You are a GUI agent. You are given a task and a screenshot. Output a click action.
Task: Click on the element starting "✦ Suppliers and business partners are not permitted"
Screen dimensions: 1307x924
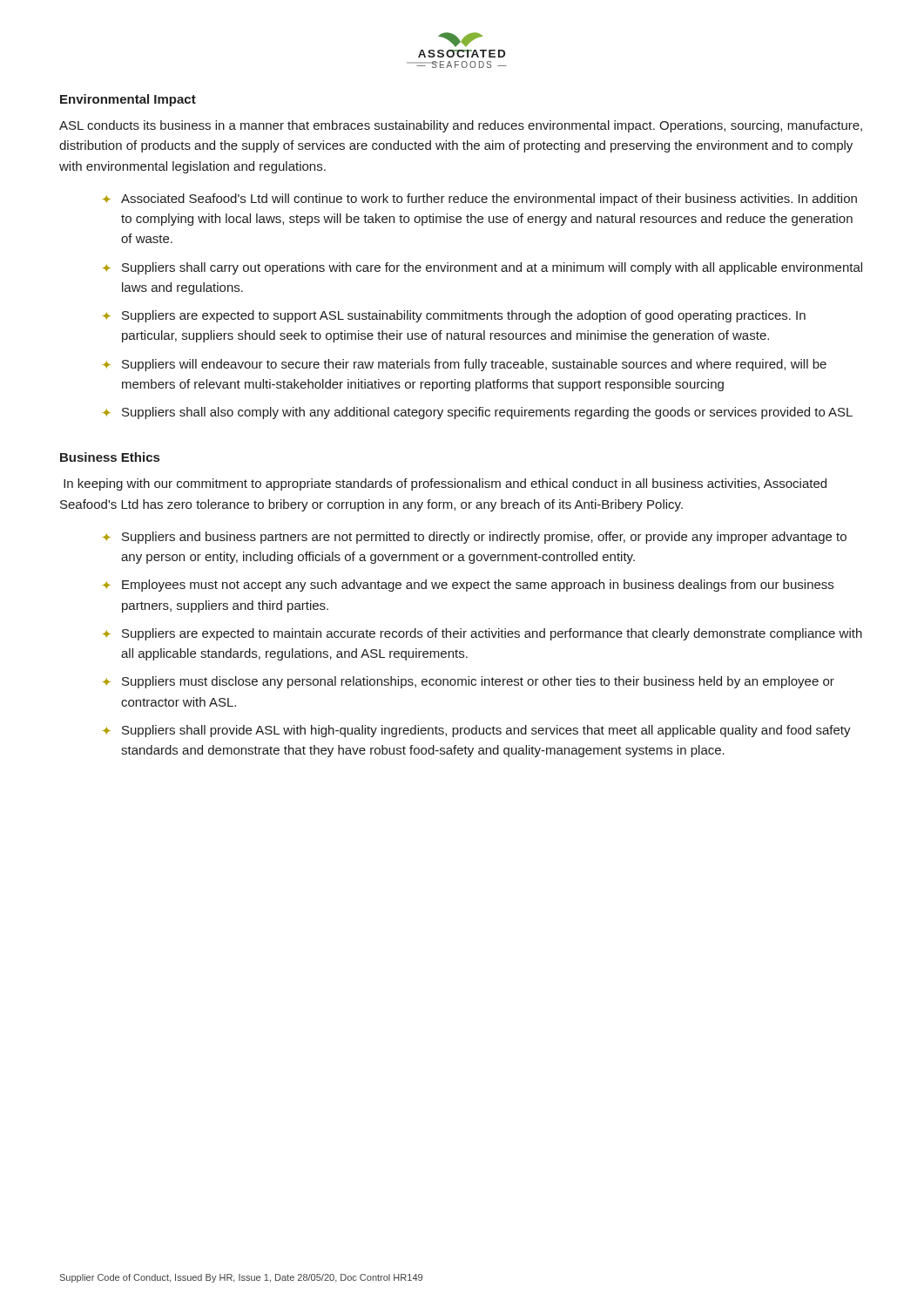tap(483, 546)
